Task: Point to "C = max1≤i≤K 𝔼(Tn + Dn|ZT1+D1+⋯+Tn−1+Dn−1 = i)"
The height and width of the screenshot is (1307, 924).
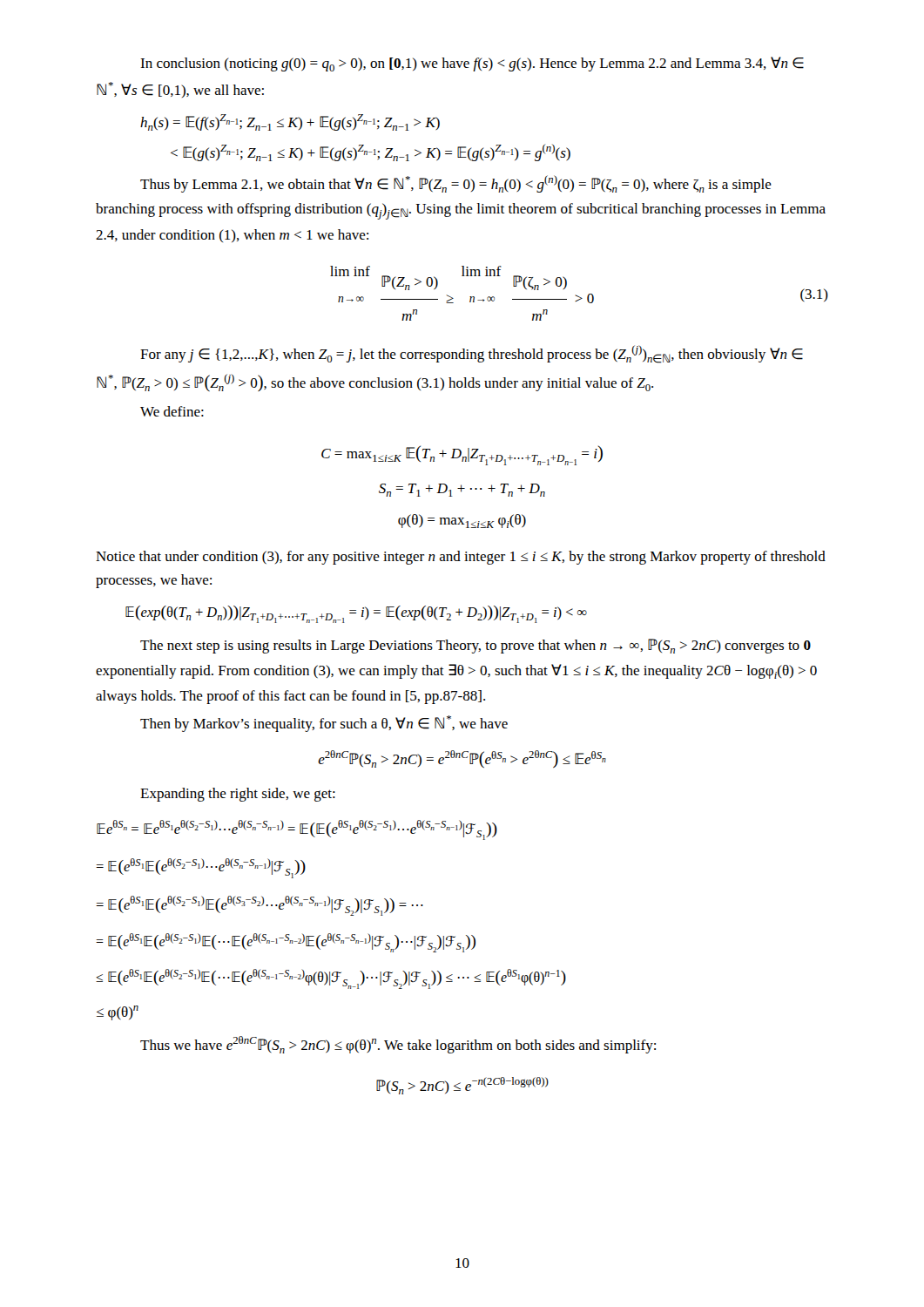Action: [x=462, y=454]
